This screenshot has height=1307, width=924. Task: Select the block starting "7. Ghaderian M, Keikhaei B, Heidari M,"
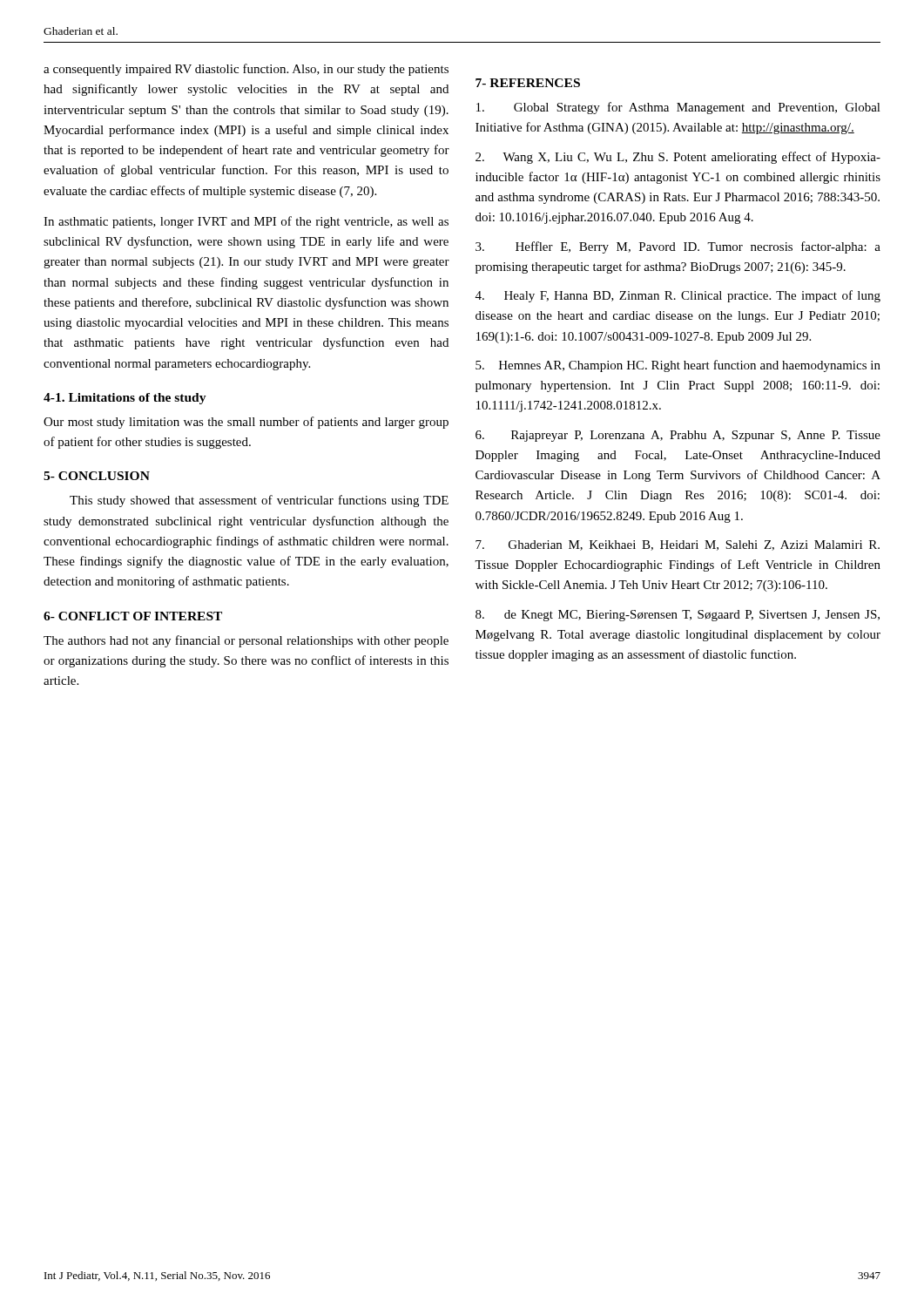tap(678, 565)
